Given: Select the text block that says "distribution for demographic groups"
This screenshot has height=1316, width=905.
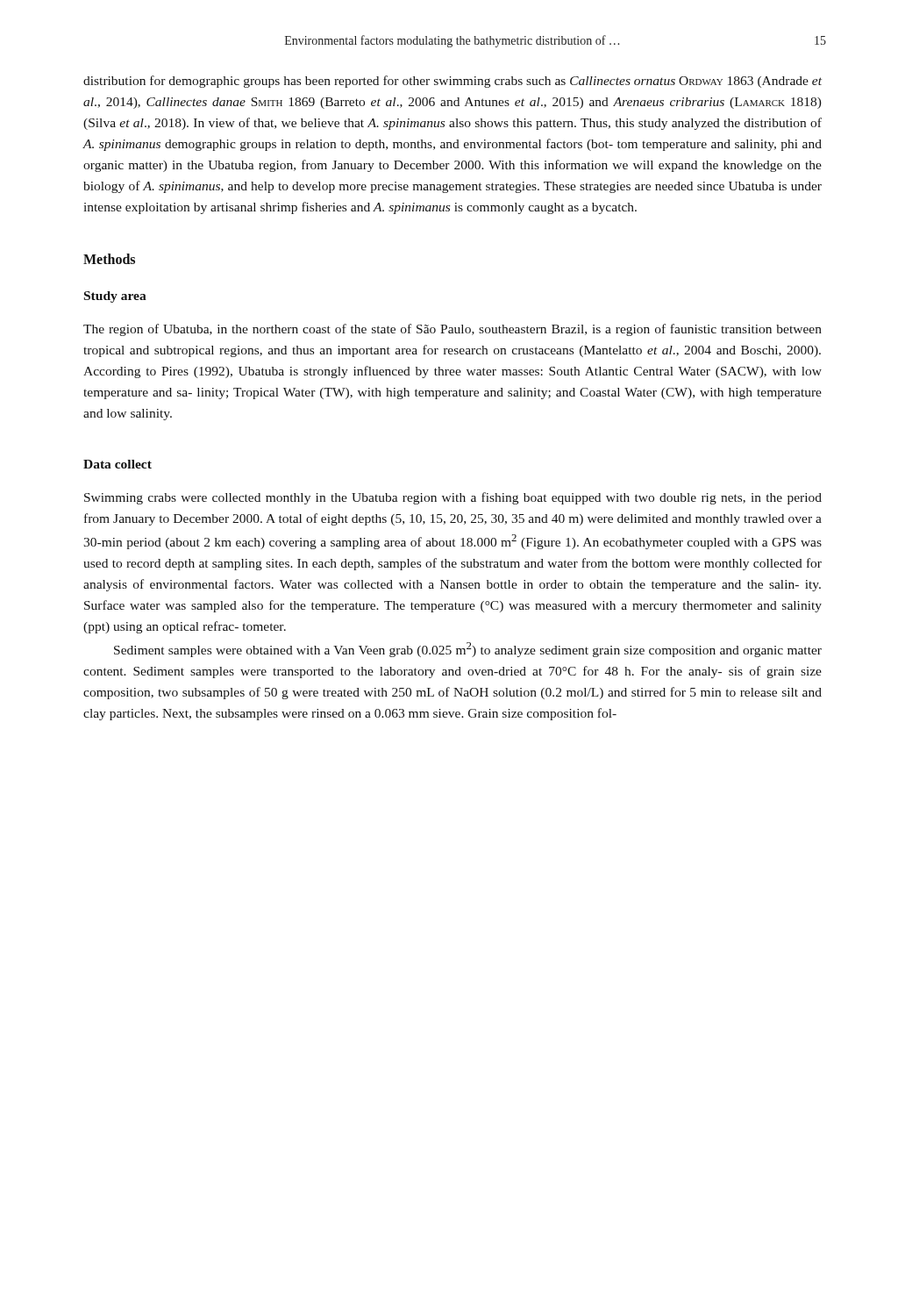Looking at the screenshot, I should pyautogui.click(x=452, y=144).
